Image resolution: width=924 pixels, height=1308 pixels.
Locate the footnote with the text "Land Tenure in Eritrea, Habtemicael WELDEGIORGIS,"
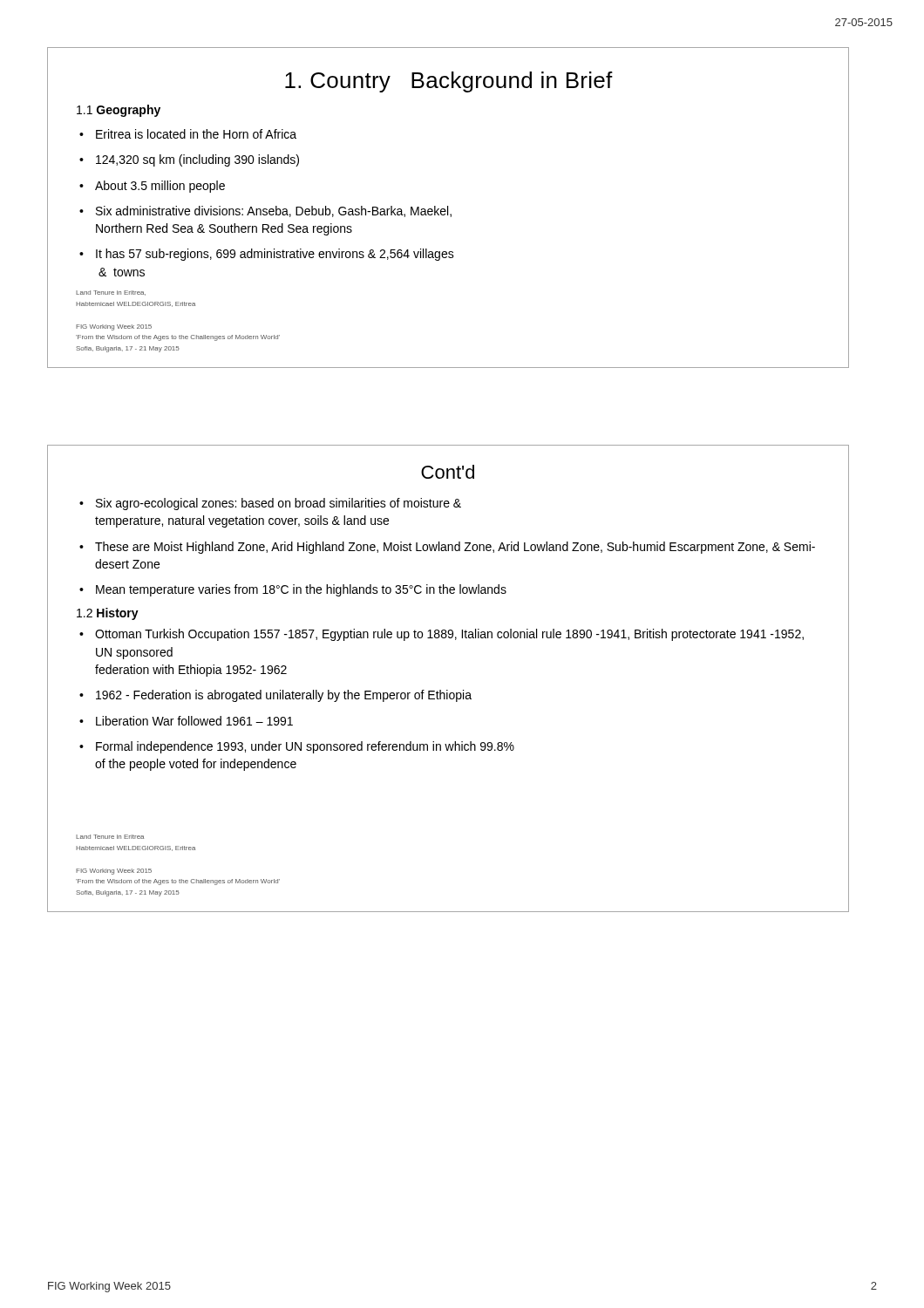click(111, 293)
